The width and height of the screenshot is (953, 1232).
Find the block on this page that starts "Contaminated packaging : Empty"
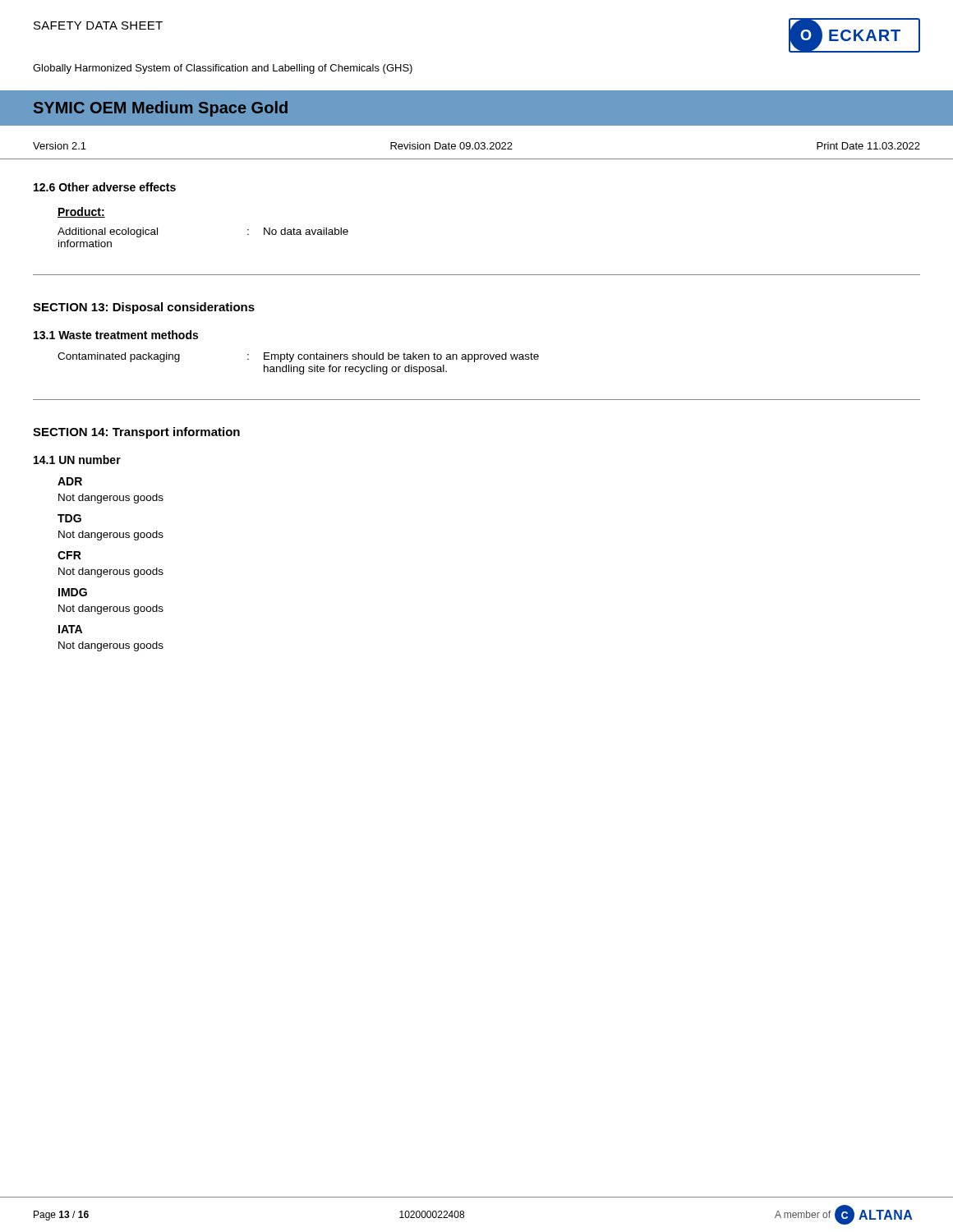point(298,362)
